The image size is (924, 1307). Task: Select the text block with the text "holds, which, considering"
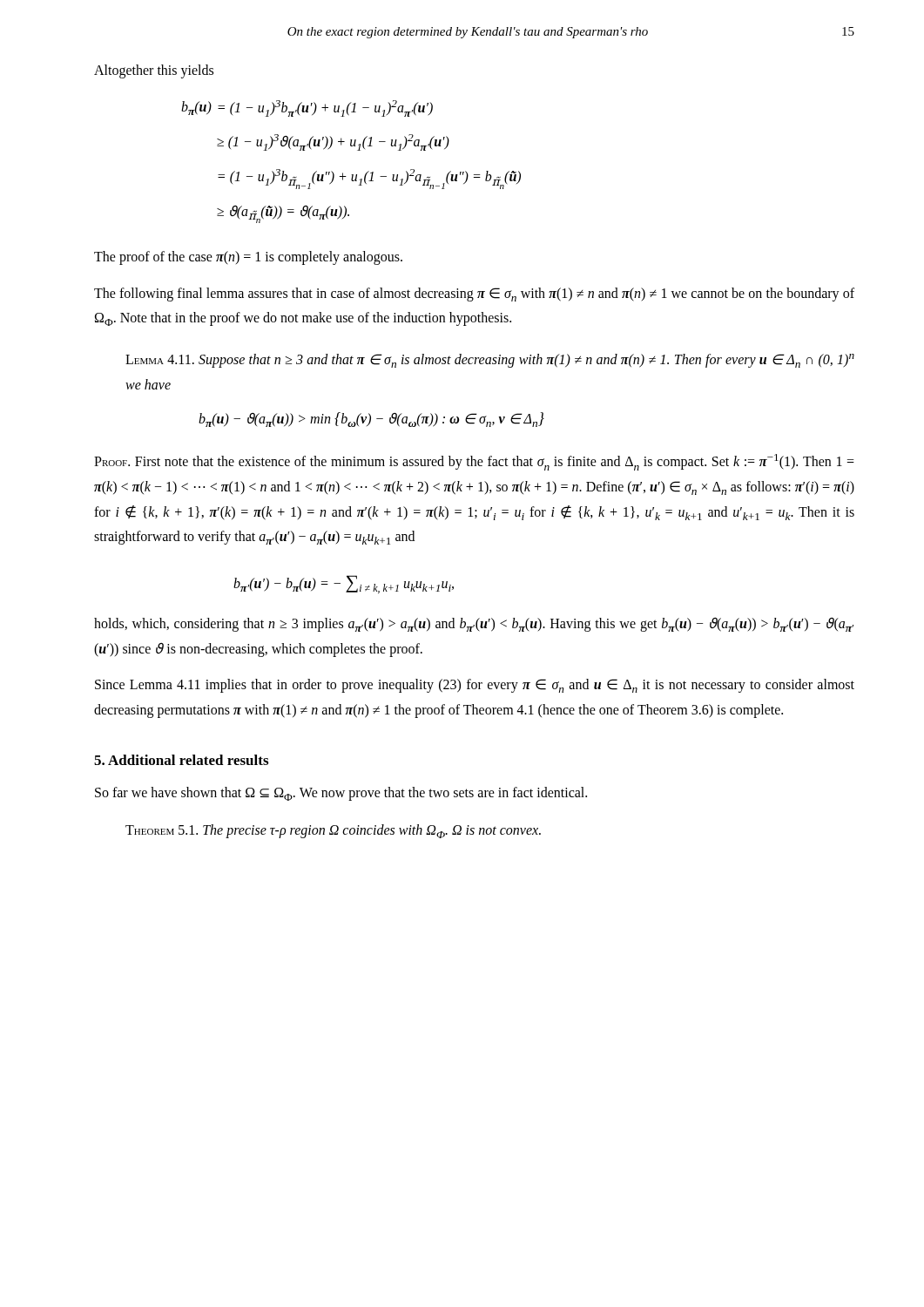tap(474, 636)
